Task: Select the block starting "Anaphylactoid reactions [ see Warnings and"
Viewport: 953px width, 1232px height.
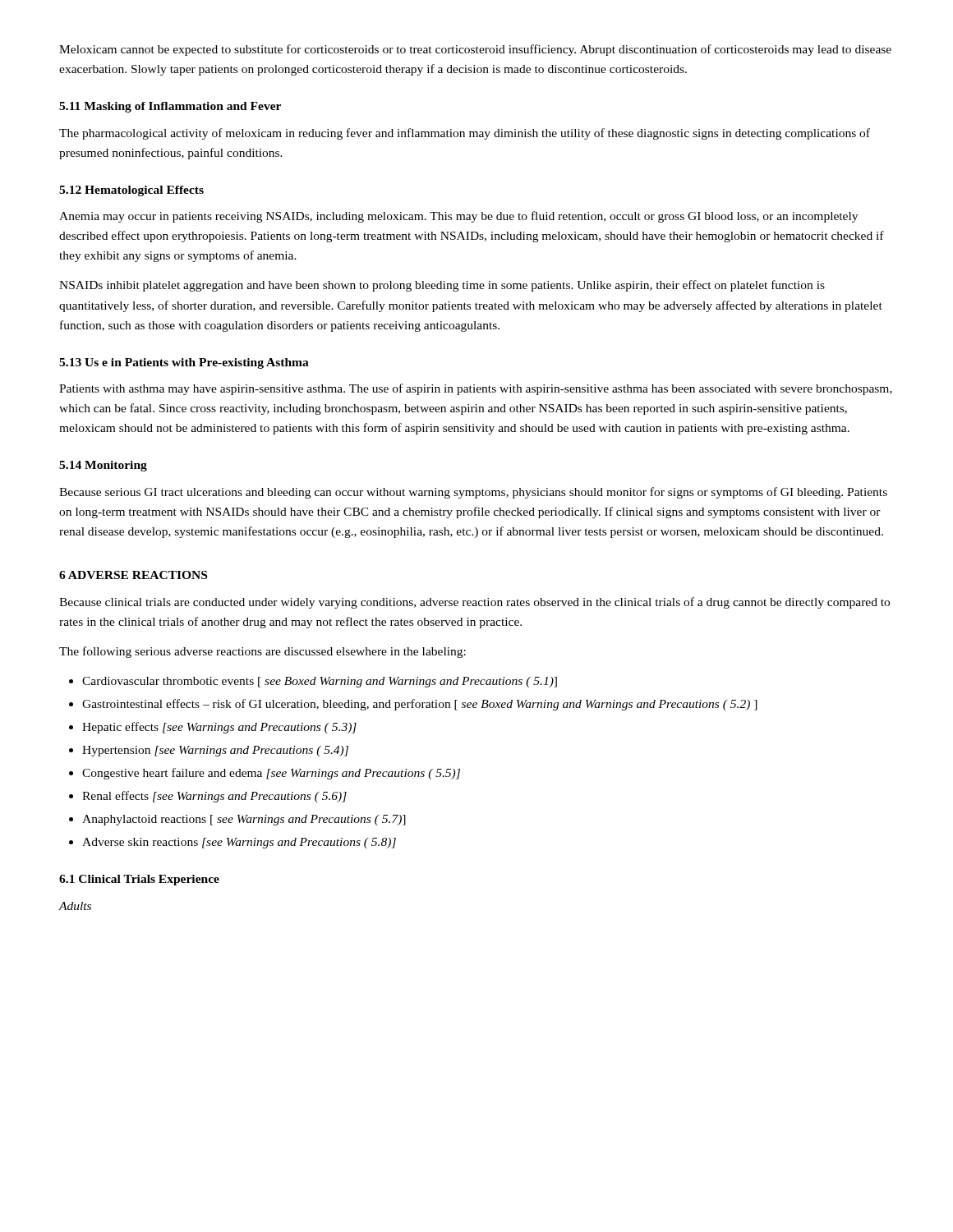Action: tap(244, 818)
